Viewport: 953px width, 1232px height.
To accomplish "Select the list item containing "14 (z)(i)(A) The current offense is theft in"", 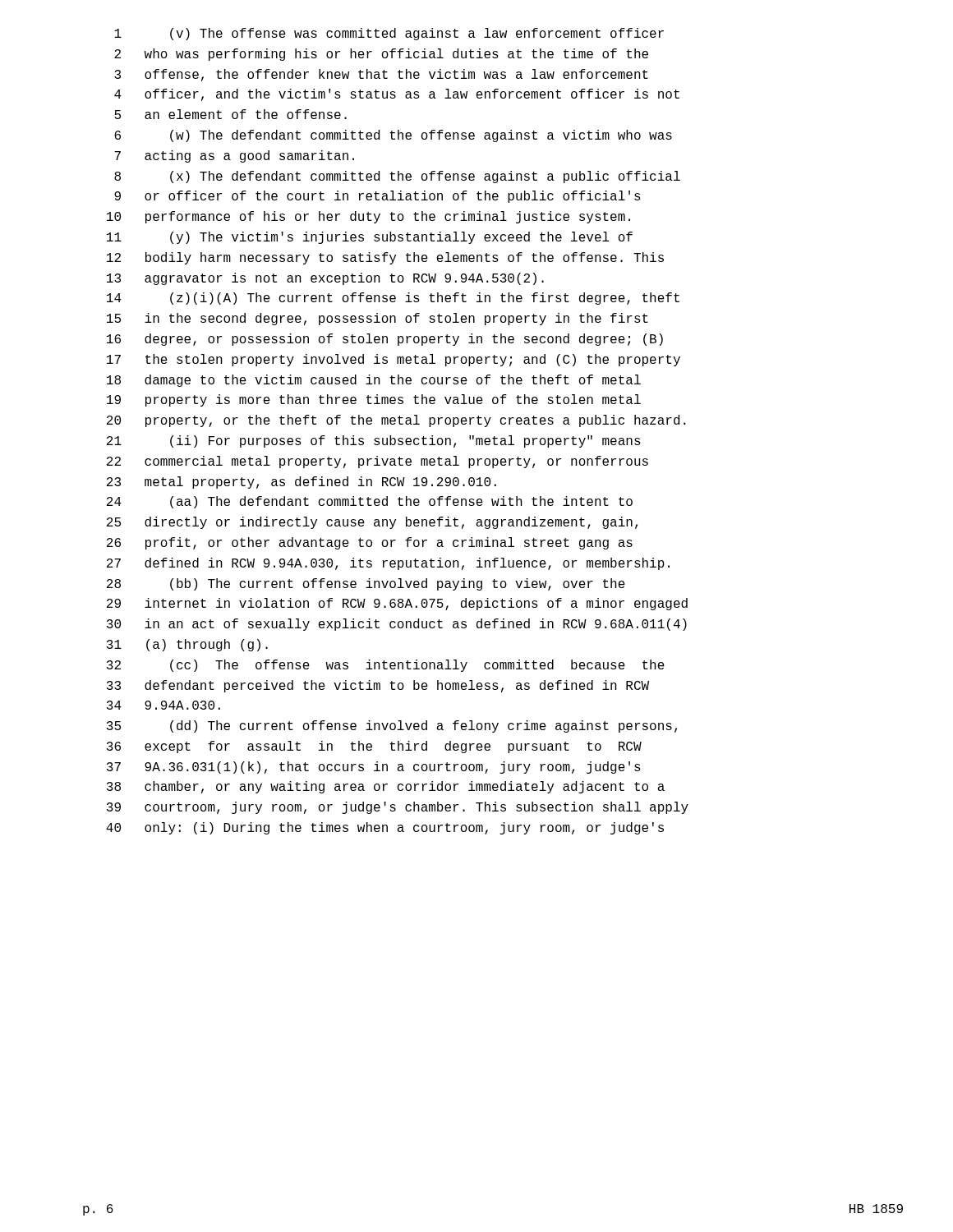I will pyautogui.click(x=381, y=300).
